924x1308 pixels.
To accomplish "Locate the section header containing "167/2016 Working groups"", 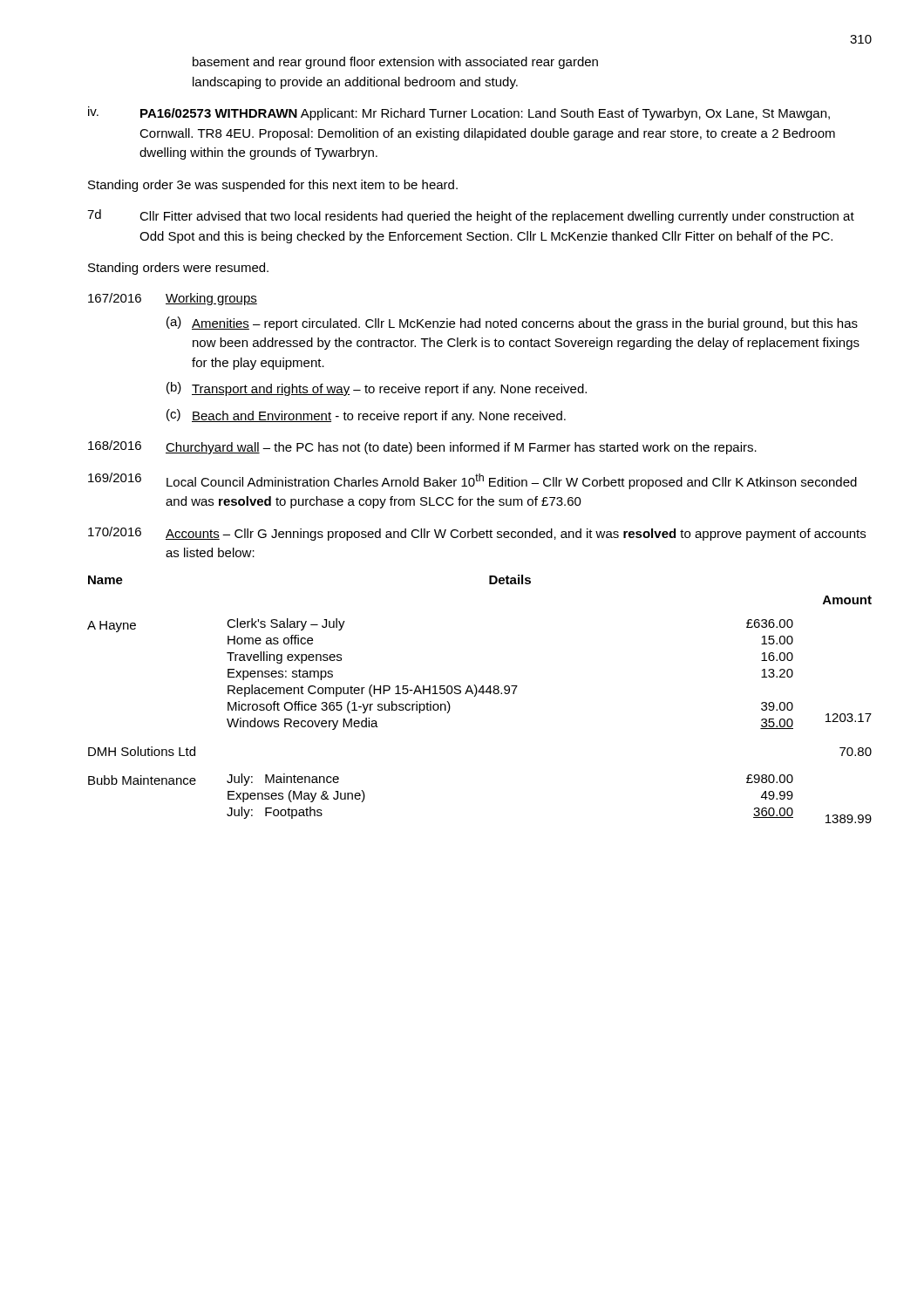I will click(173, 299).
